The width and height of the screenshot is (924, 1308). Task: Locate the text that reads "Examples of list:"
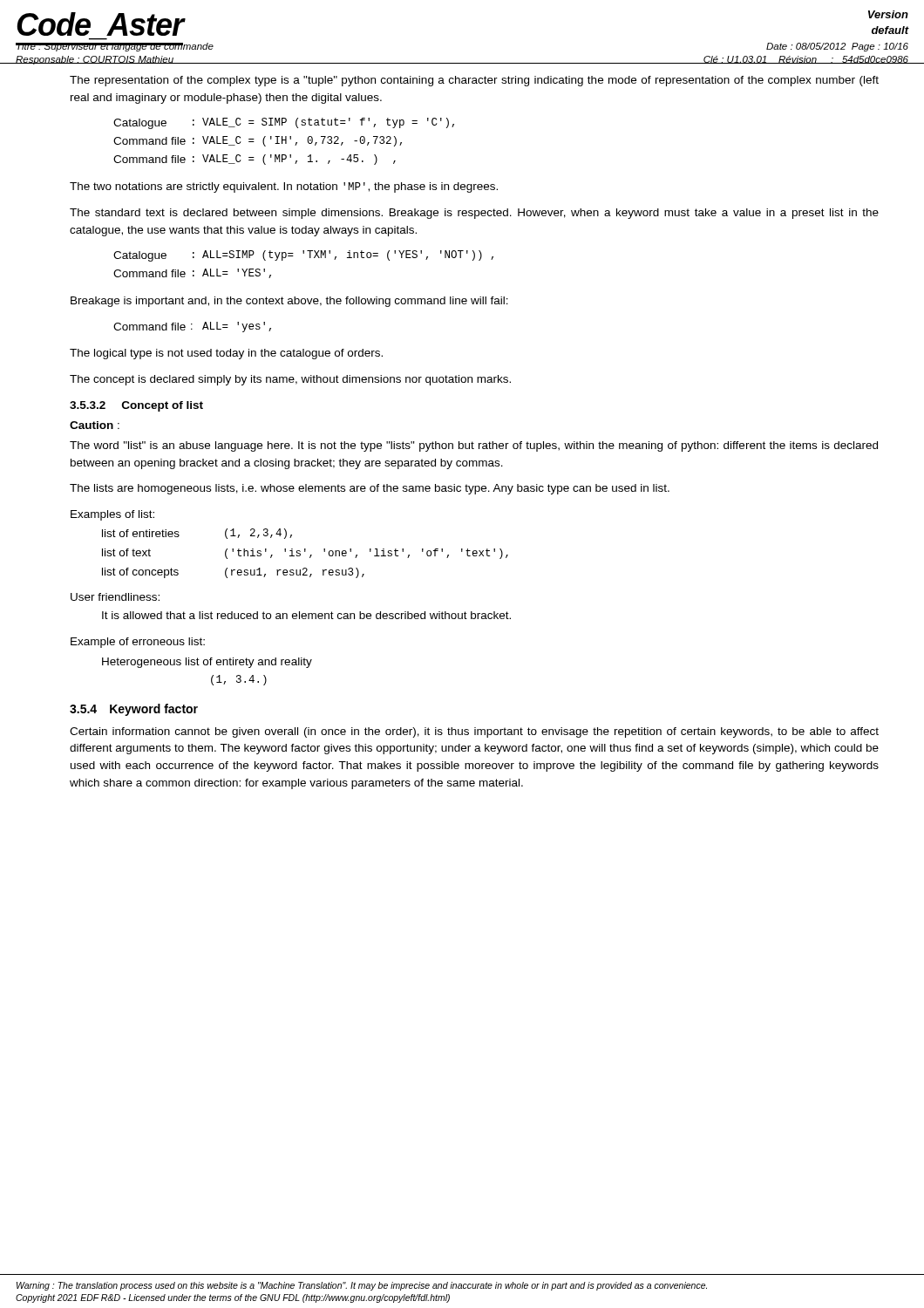113,514
